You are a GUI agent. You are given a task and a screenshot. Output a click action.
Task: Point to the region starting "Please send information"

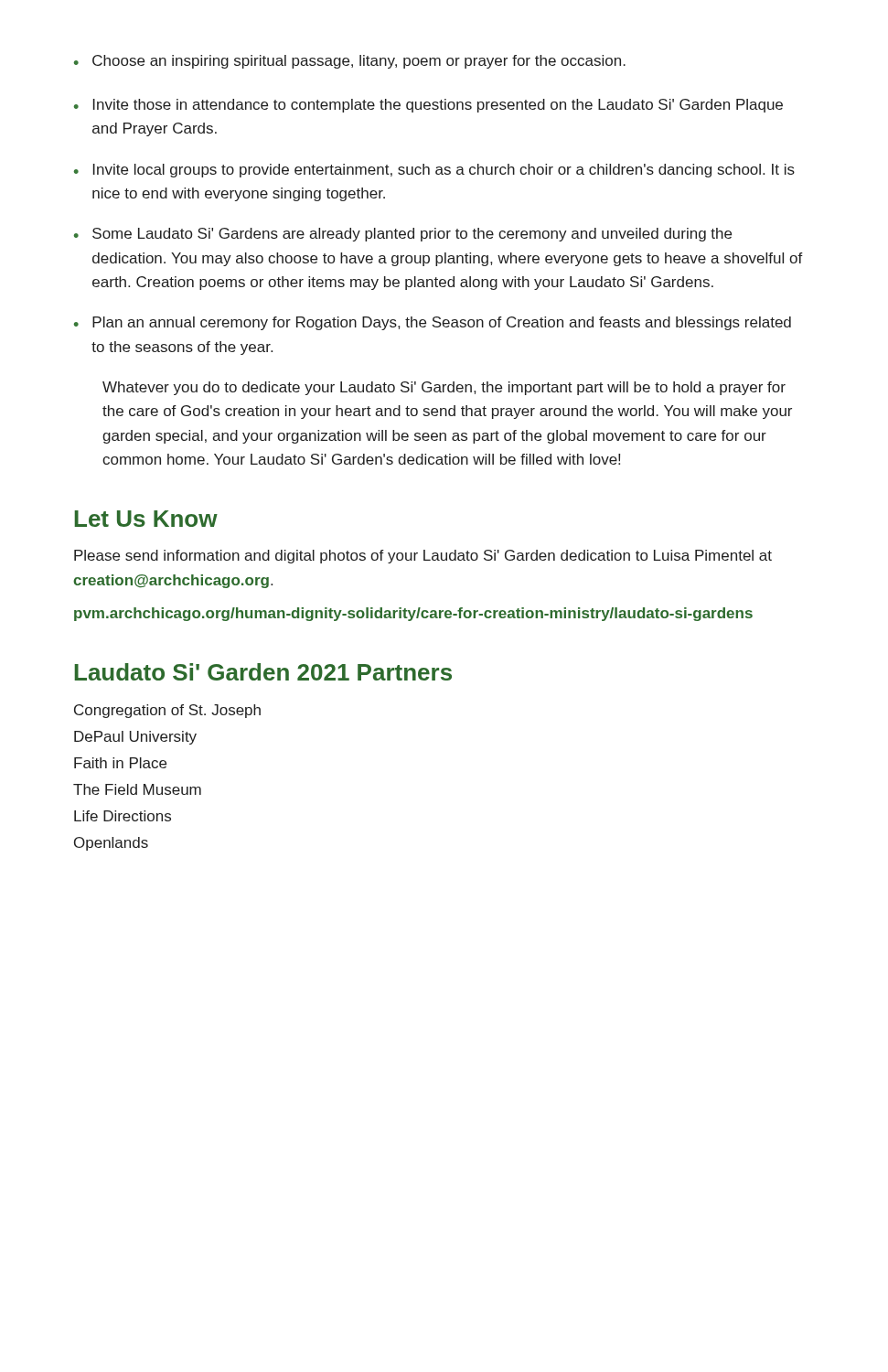(x=423, y=568)
